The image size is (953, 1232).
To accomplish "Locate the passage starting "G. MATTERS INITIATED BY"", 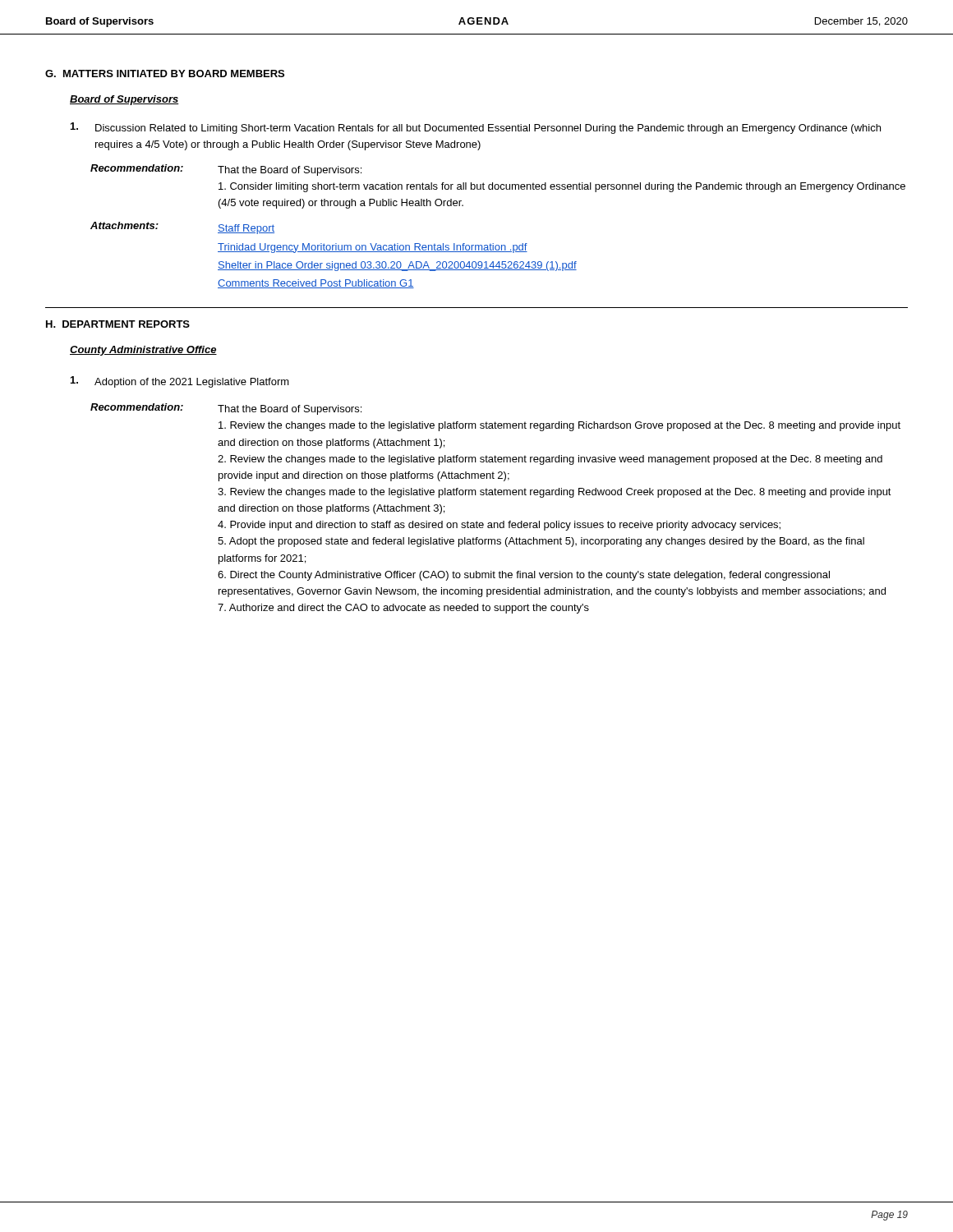I will pyautogui.click(x=165, y=74).
